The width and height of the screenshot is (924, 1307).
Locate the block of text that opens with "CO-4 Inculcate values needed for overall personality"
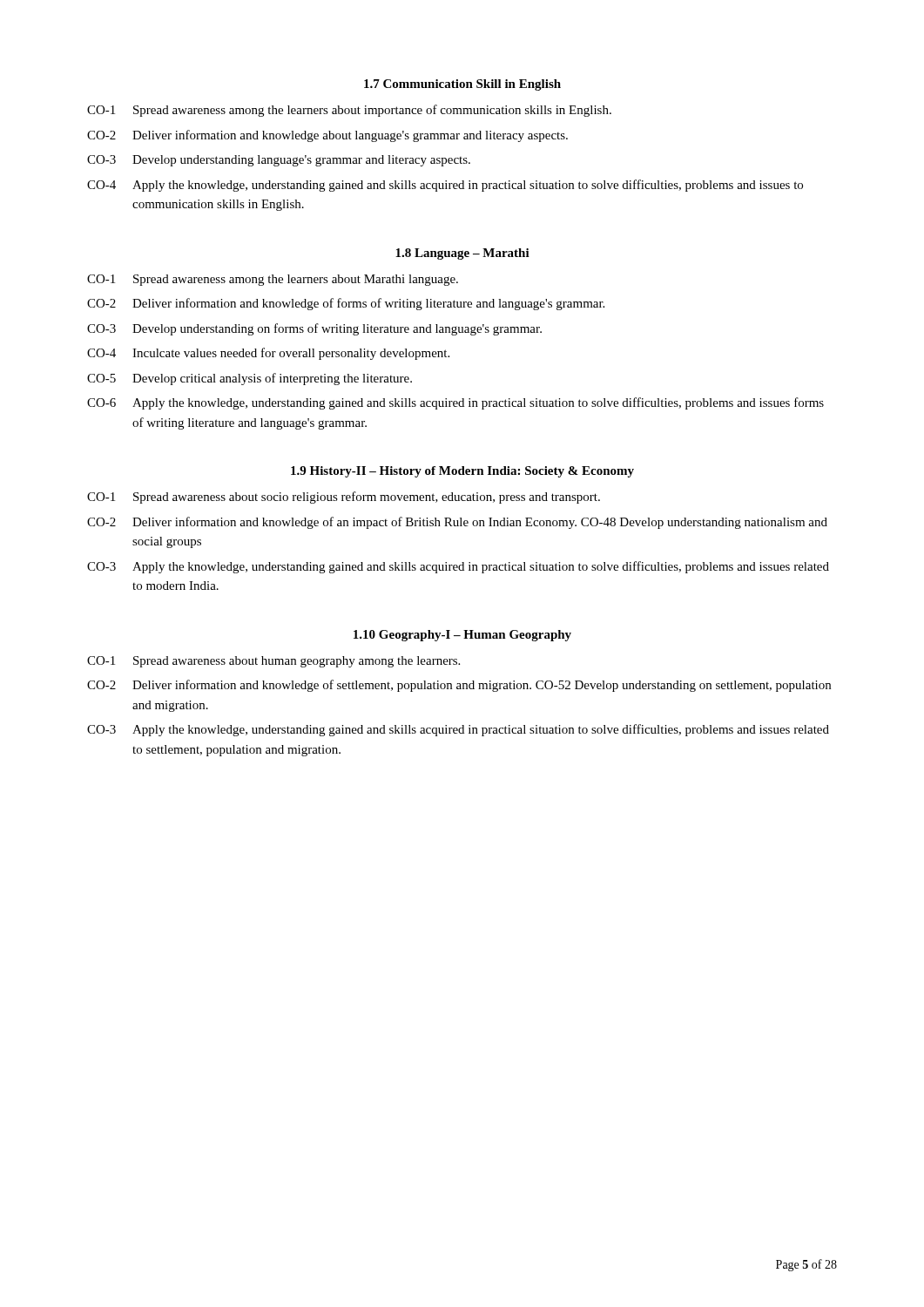click(x=268, y=354)
